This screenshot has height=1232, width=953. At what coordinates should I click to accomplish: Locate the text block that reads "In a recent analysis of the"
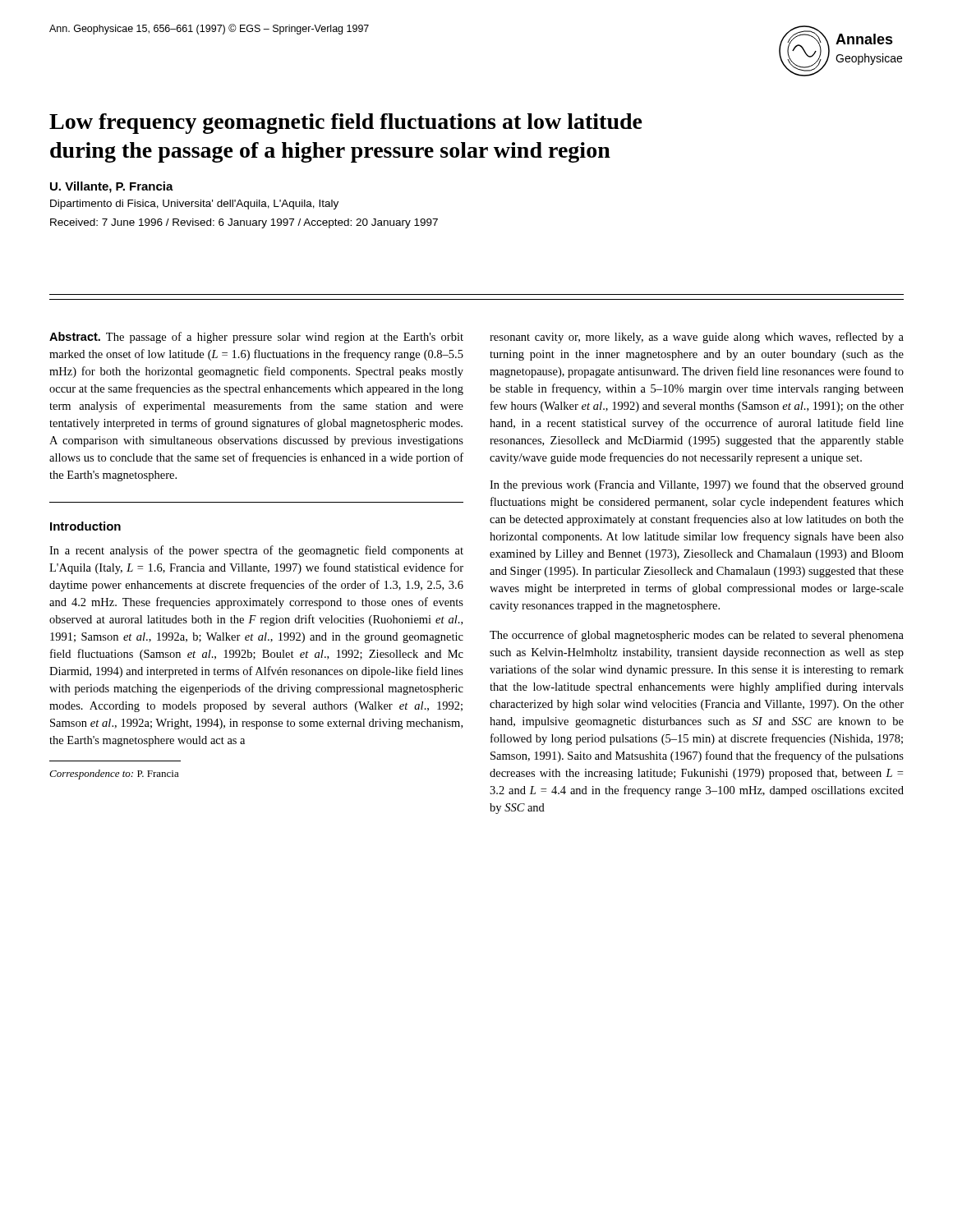tap(256, 645)
